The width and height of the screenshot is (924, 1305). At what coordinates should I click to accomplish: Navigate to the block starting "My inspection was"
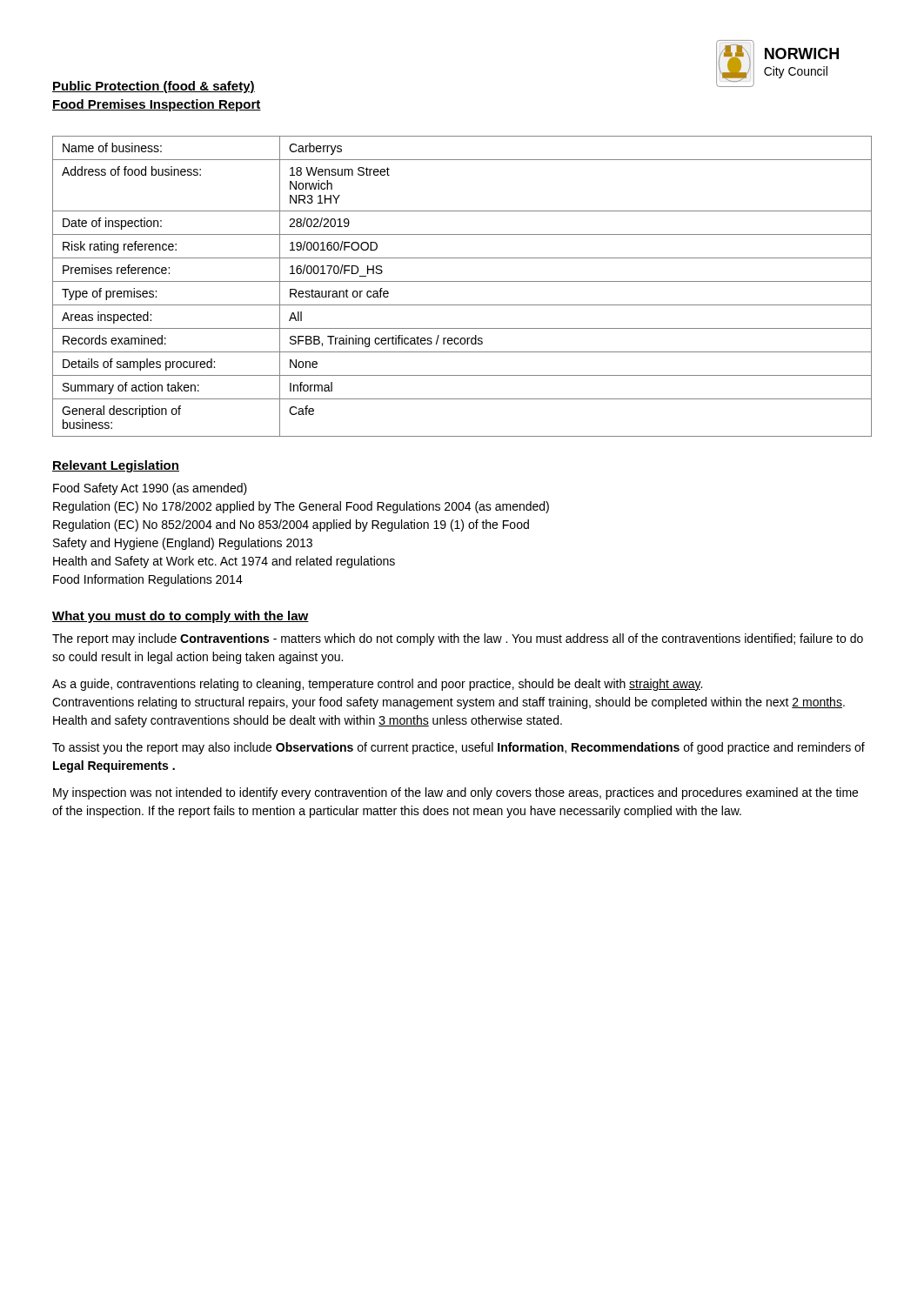(455, 802)
